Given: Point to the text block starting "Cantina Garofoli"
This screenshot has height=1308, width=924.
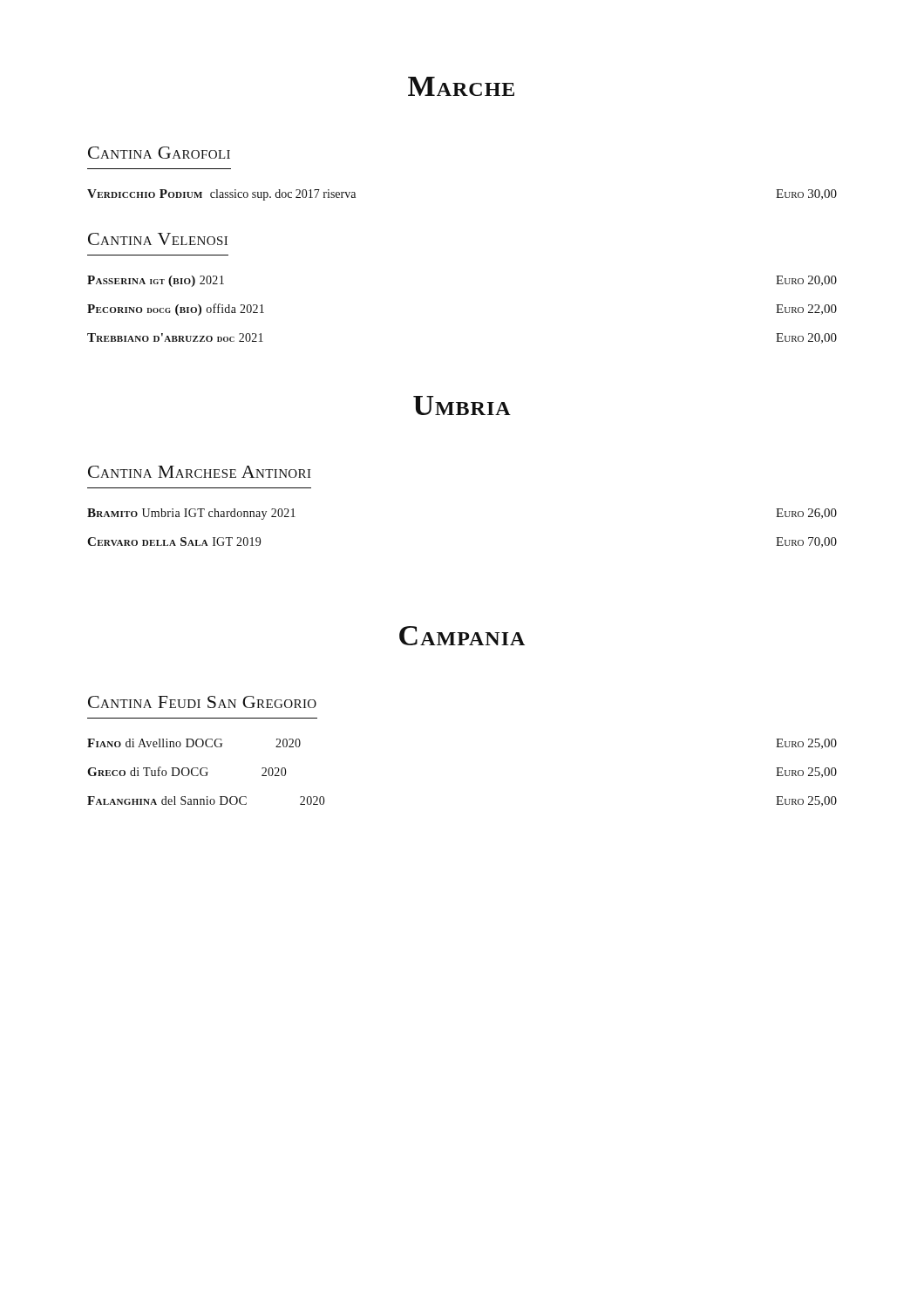Looking at the screenshot, I should click(x=159, y=152).
